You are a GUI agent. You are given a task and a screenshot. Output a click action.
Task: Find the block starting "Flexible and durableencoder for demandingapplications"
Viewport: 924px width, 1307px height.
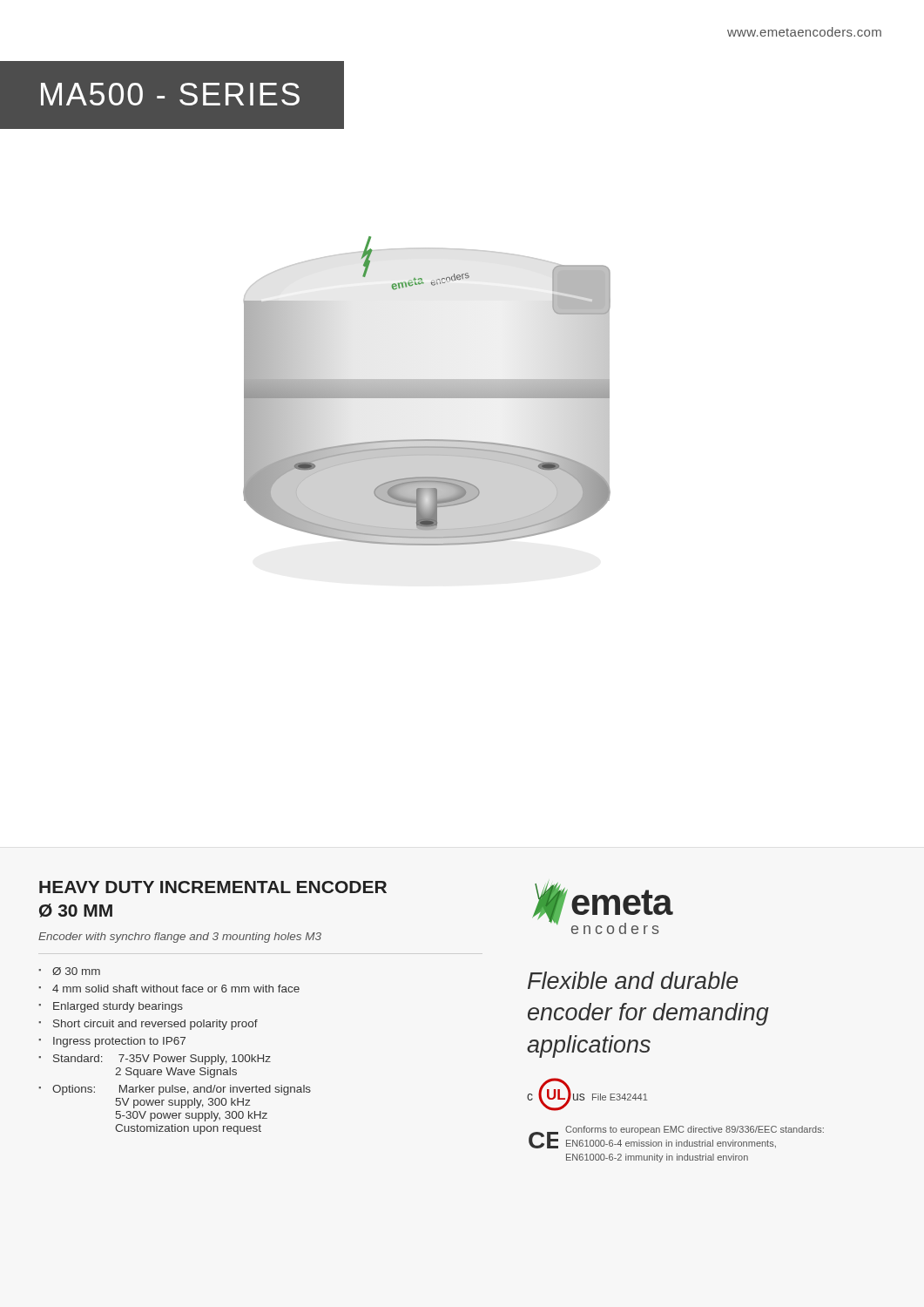pyautogui.click(x=648, y=1013)
